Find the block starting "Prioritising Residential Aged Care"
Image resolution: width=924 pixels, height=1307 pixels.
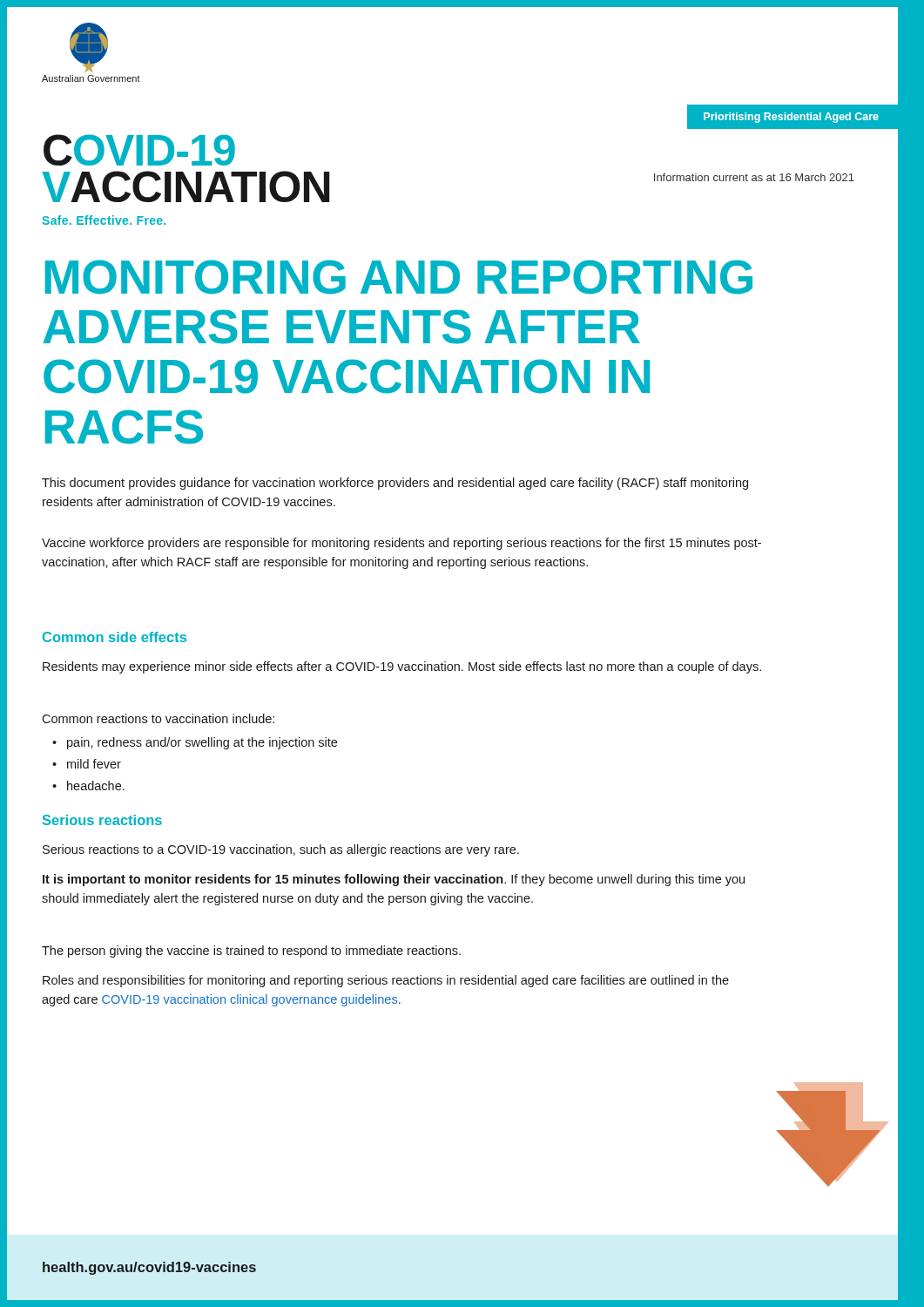791,117
